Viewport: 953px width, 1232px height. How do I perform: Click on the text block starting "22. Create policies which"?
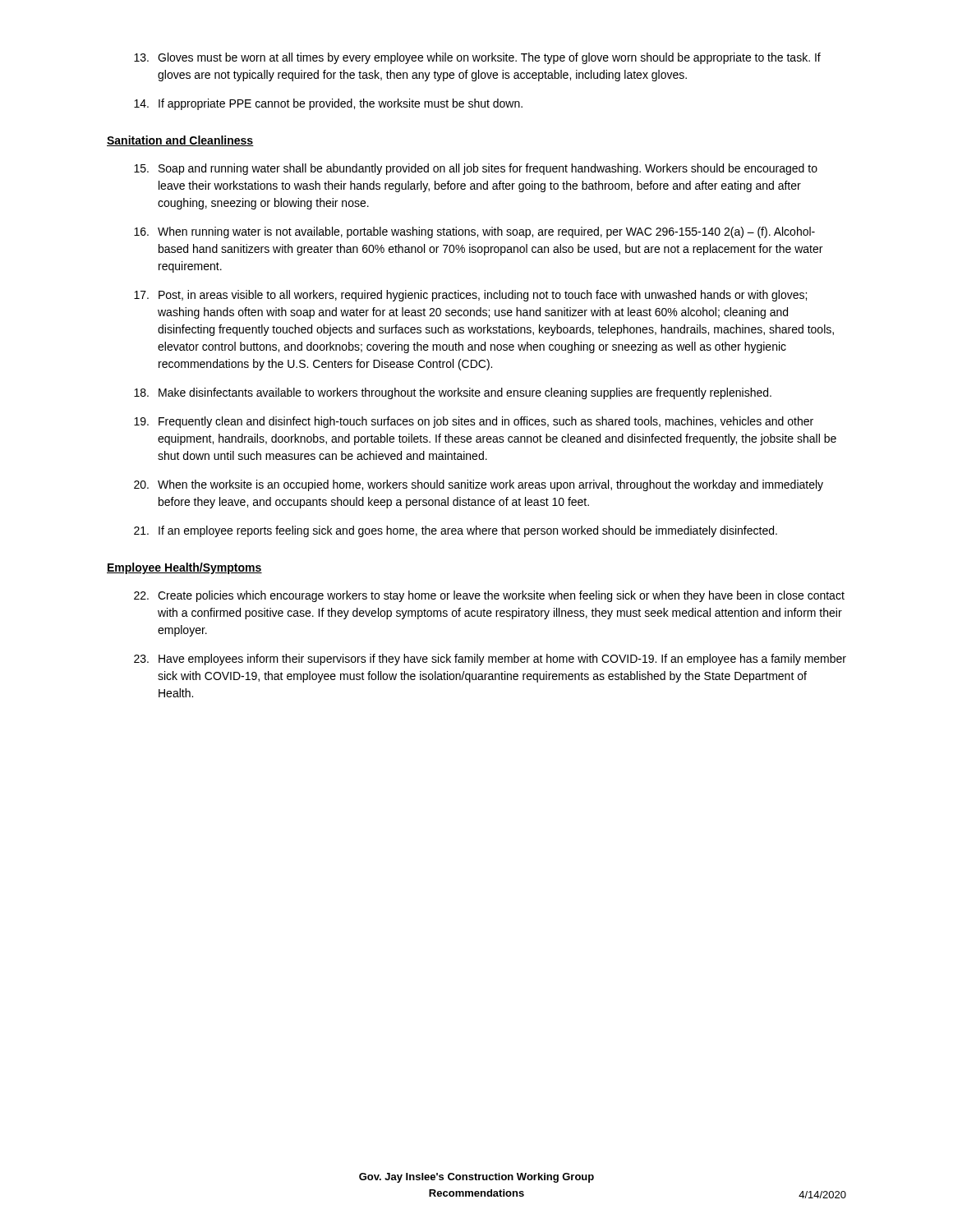pyautogui.click(x=476, y=613)
